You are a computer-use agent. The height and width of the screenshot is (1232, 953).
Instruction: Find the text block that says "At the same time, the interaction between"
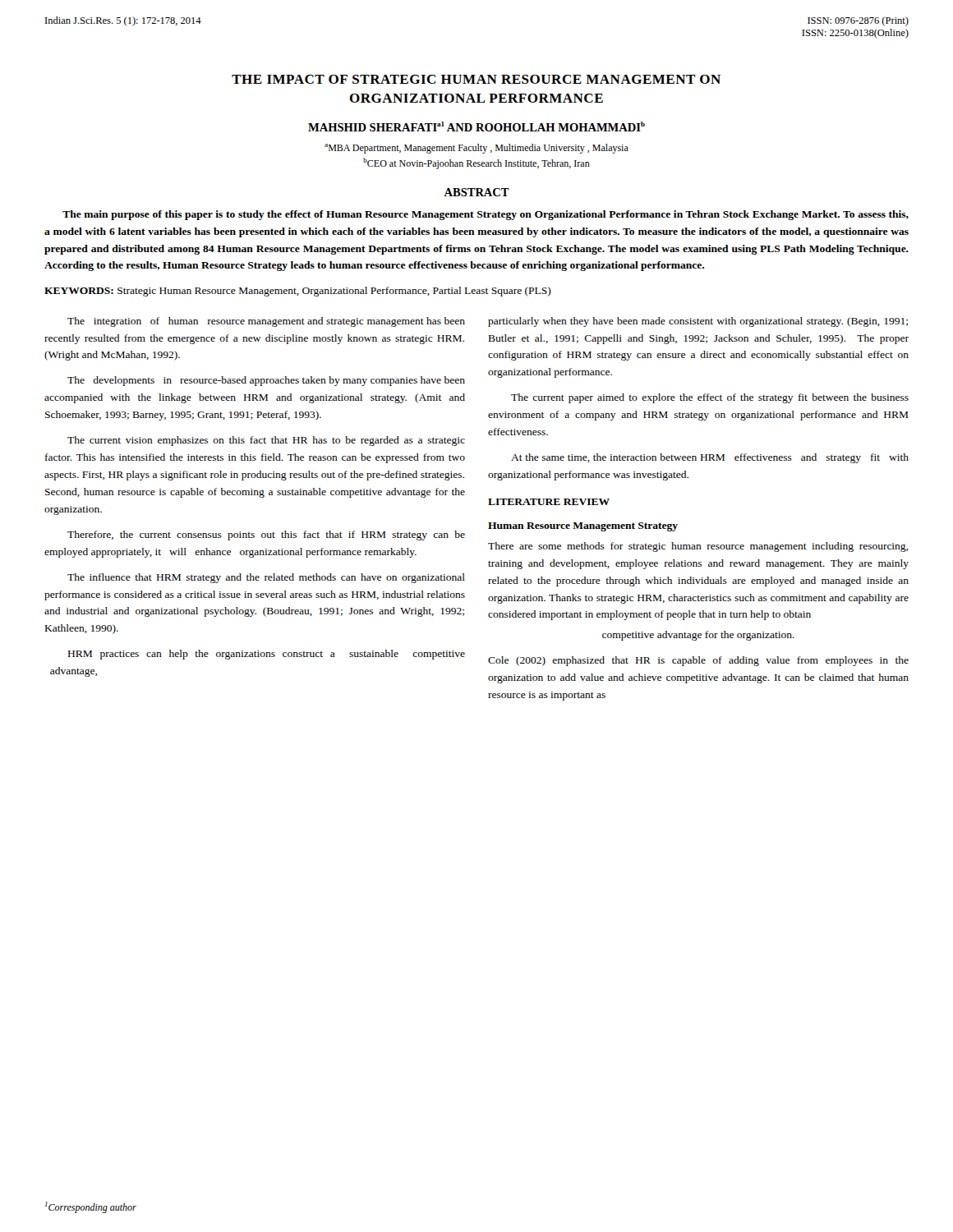[x=698, y=466]
